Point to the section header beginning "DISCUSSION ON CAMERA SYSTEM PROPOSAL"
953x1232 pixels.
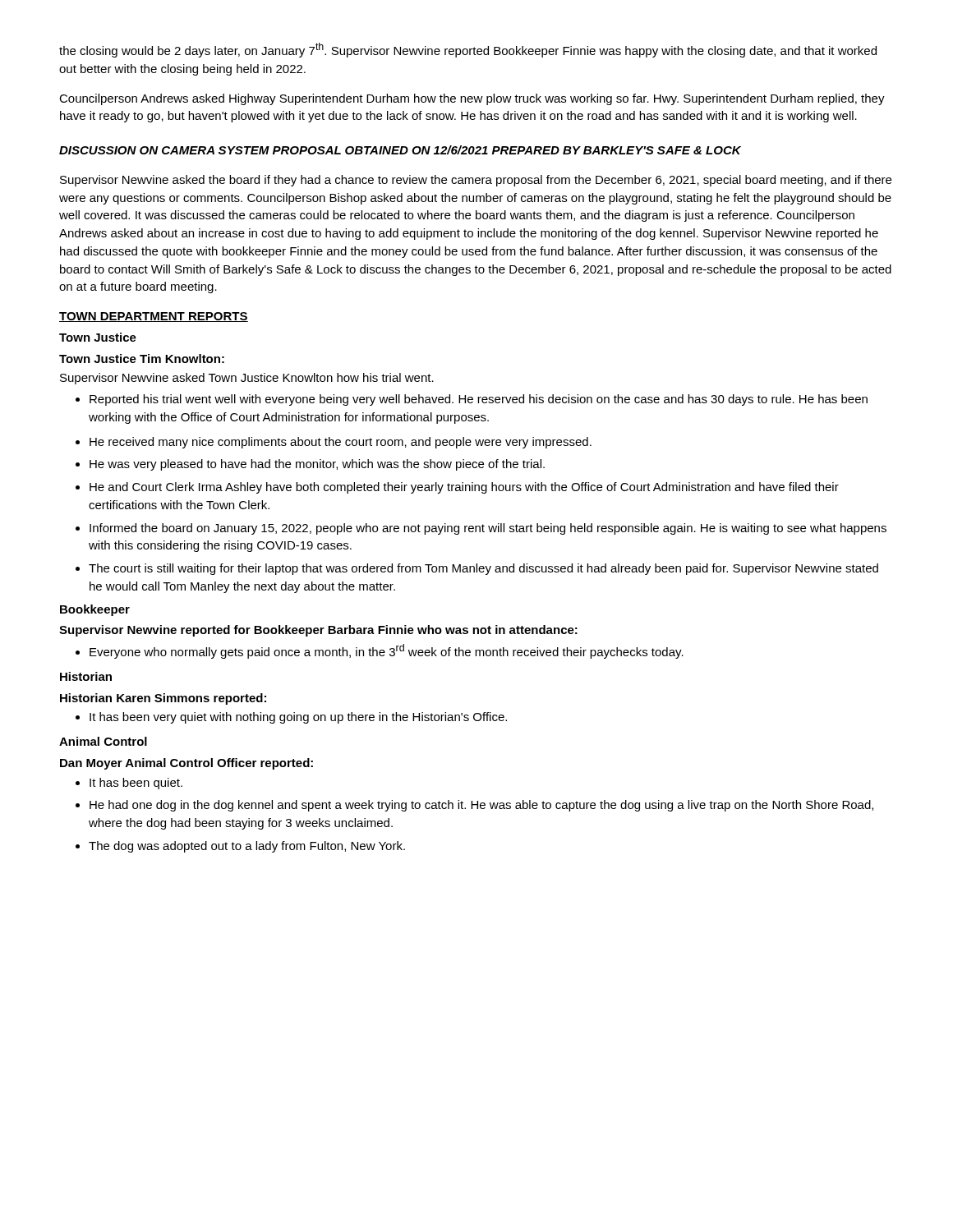pos(476,150)
